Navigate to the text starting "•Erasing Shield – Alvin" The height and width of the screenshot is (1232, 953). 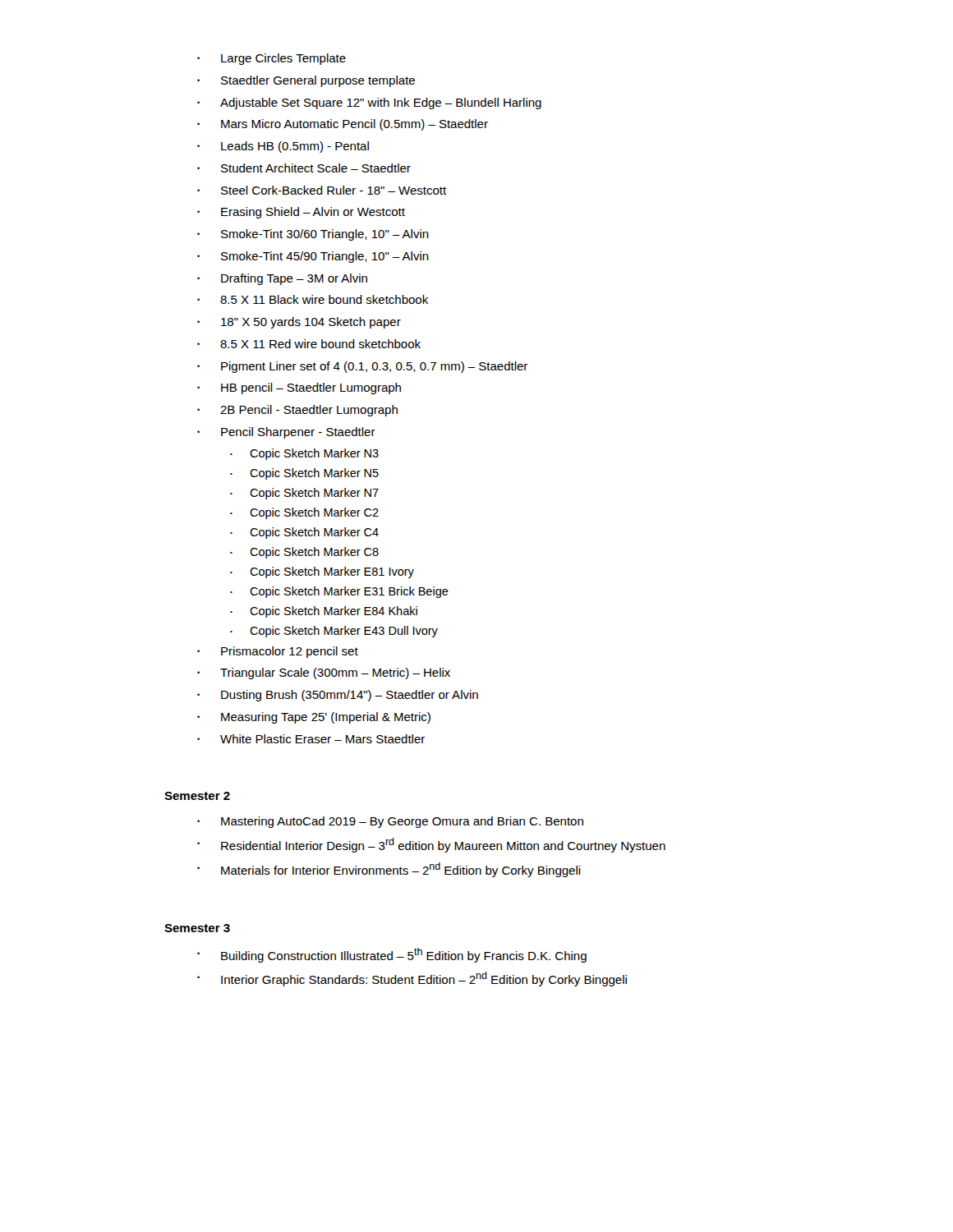point(301,213)
